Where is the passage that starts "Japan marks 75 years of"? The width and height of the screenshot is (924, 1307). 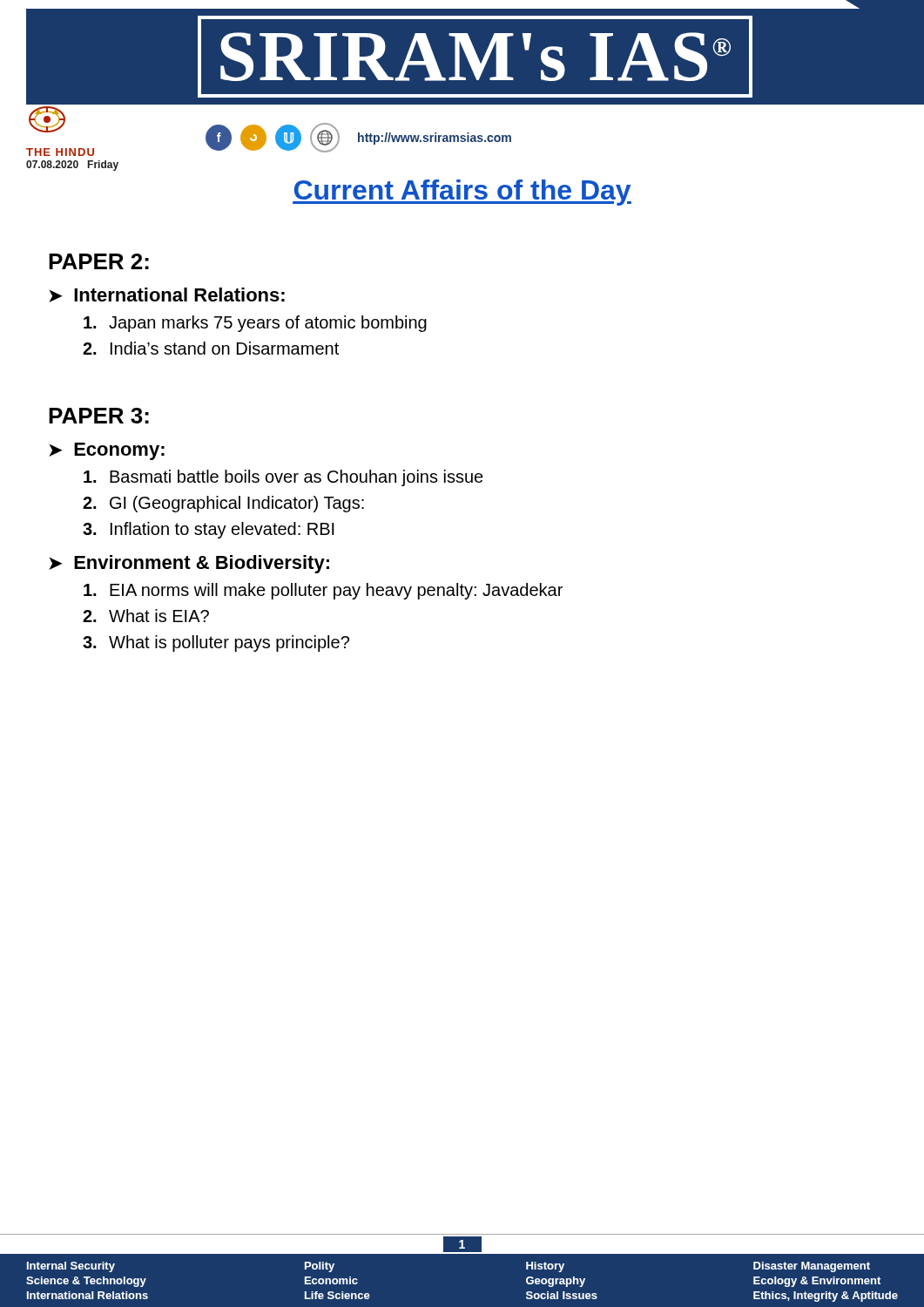(x=255, y=323)
